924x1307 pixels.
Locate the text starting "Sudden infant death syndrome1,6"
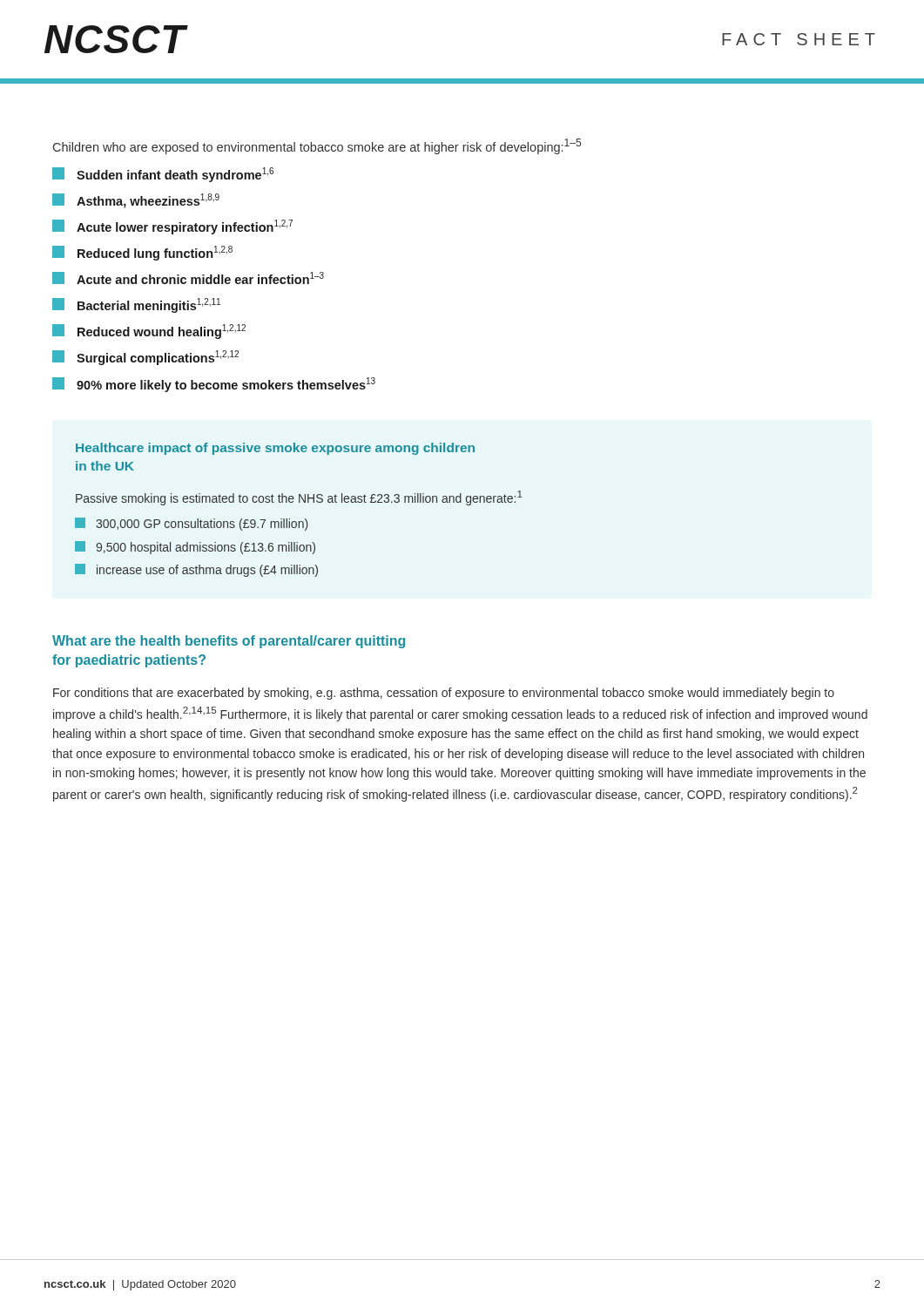(163, 174)
